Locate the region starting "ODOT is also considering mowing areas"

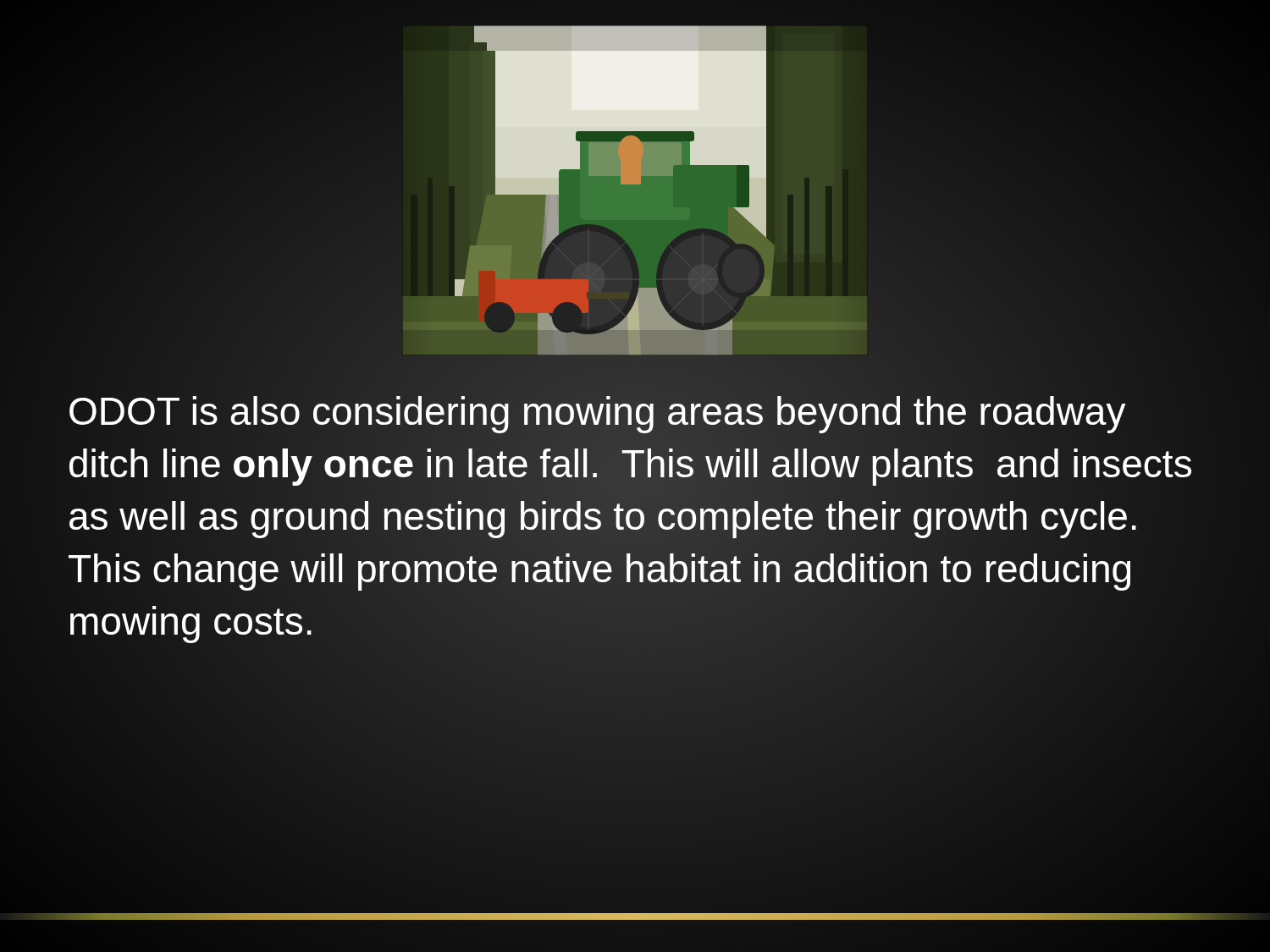click(630, 516)
